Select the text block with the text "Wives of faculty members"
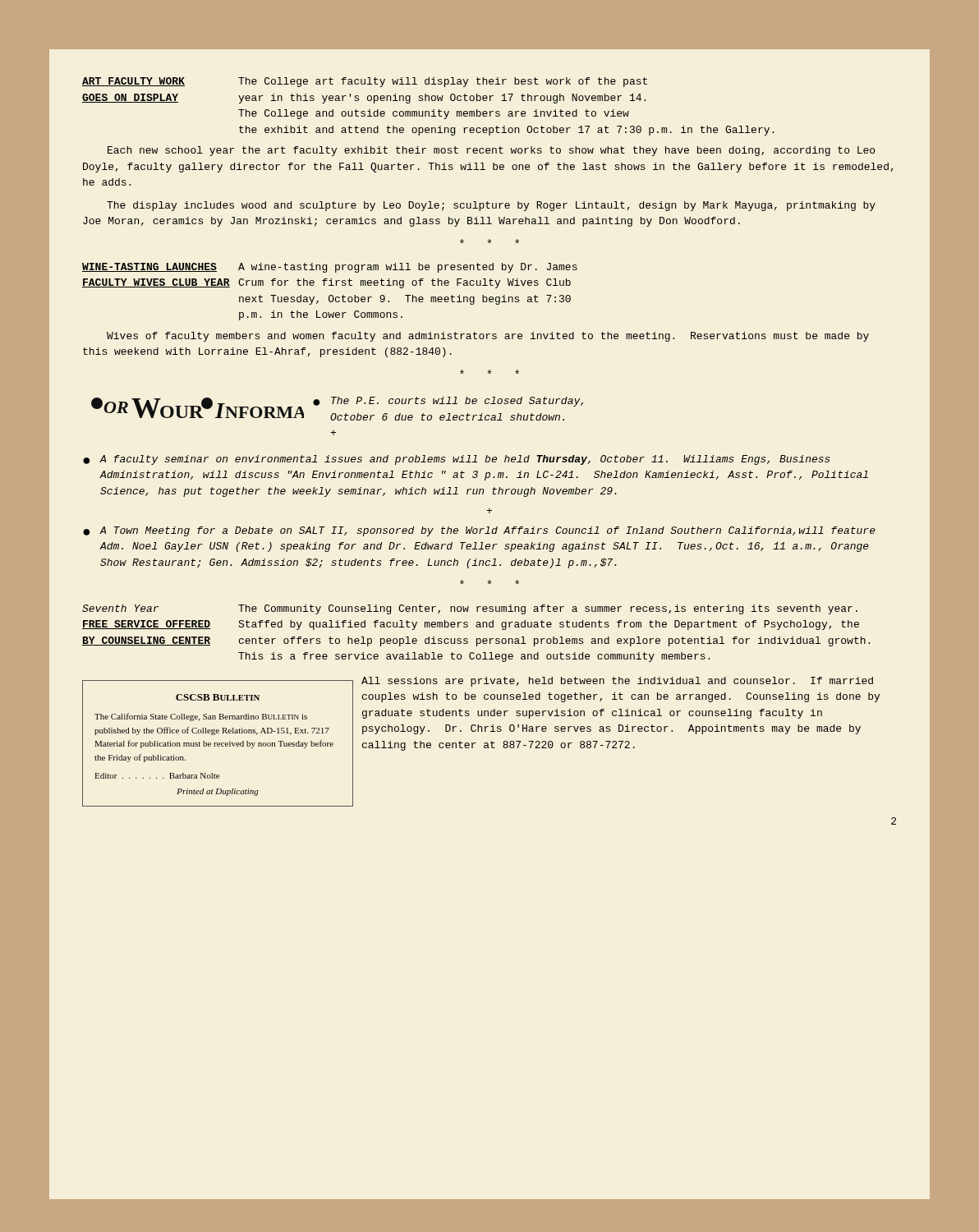The height and width of the screenshot is (1232, 979). pyautogui.click(x=476, y=344)
